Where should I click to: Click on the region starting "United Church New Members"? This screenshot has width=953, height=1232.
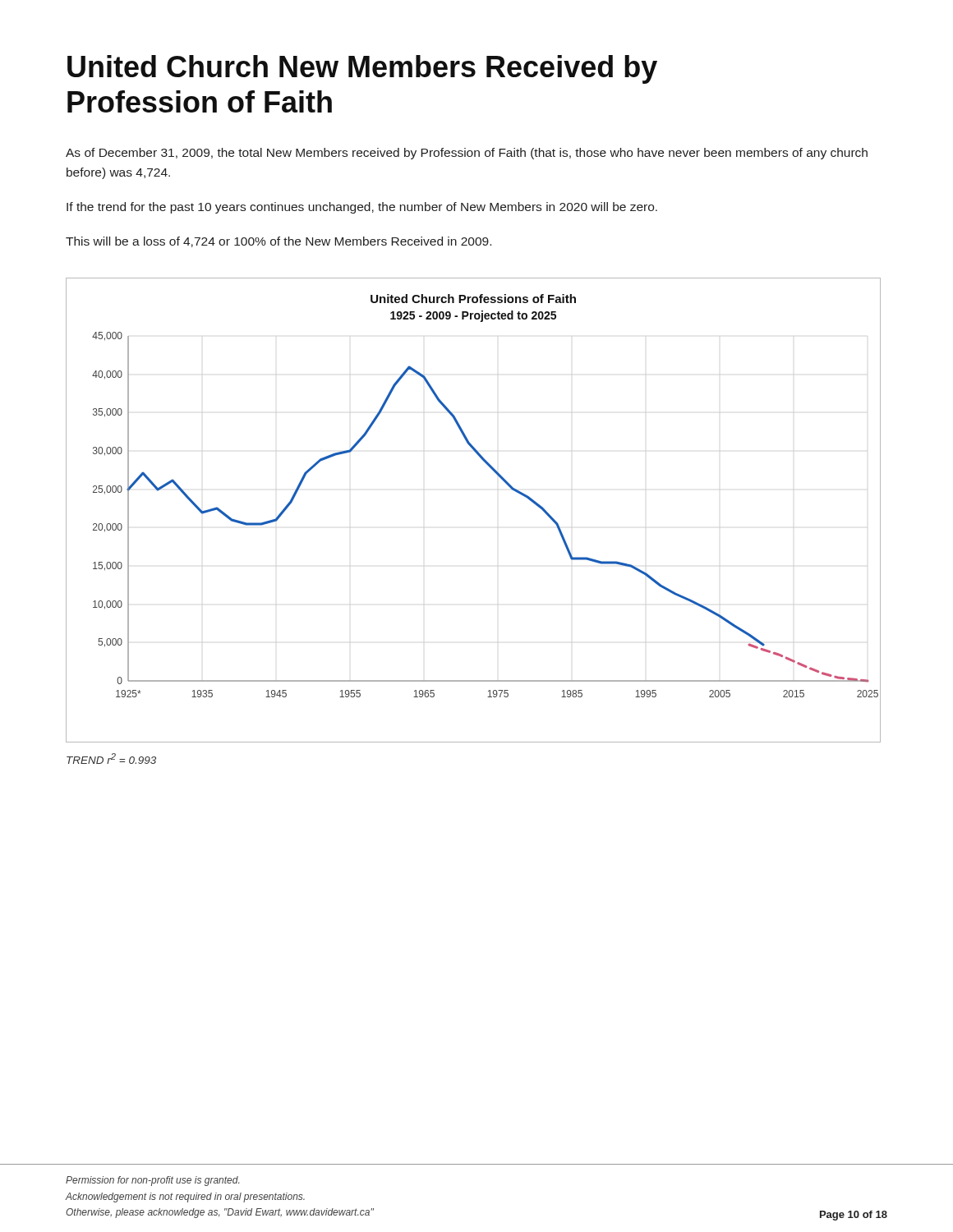click(x=476, y=85)
